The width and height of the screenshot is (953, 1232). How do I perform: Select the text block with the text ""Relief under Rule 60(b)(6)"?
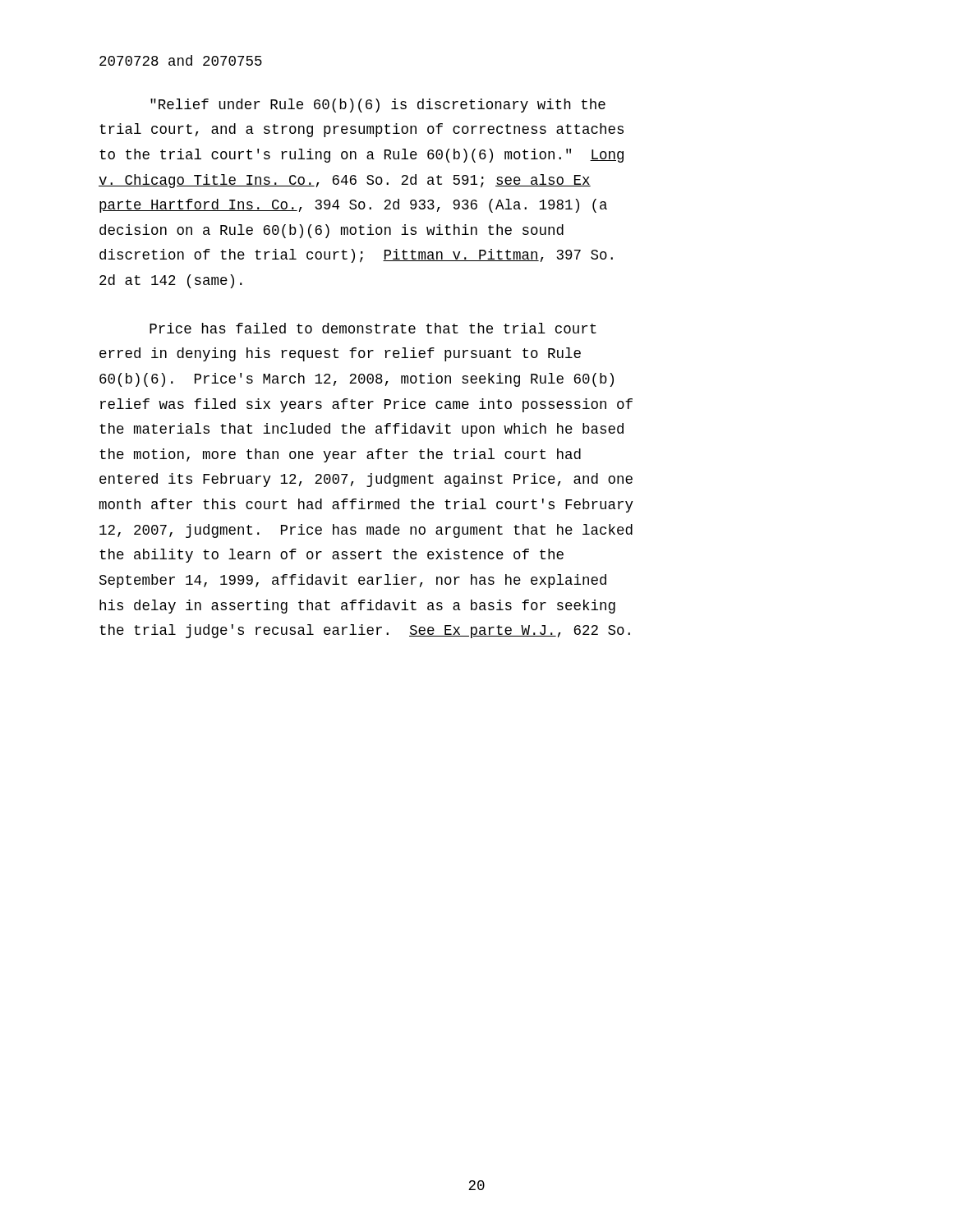[362, 193]
